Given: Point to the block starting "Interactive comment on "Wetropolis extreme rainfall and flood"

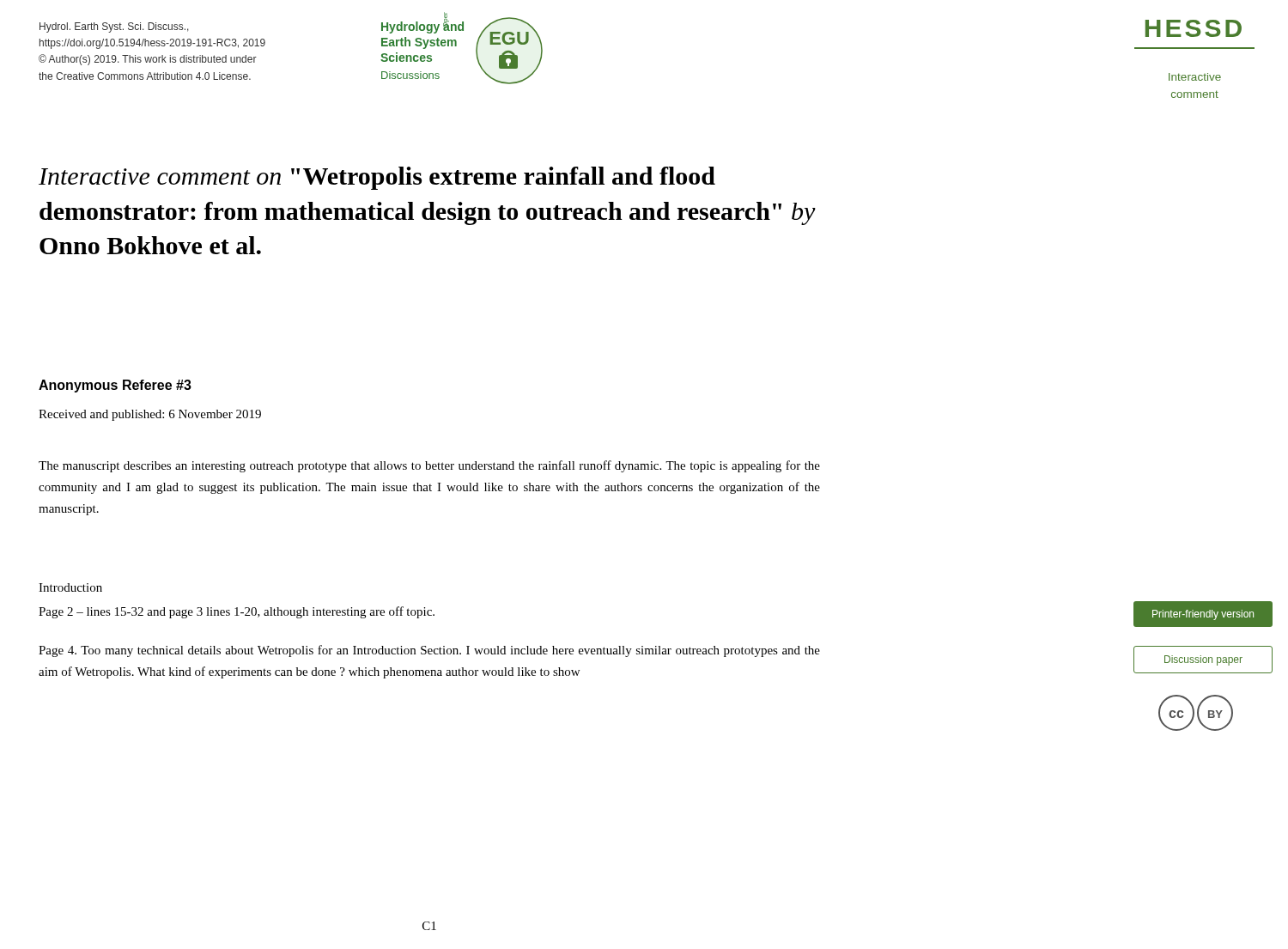Looking at the screenshot, I should [427, 210].
